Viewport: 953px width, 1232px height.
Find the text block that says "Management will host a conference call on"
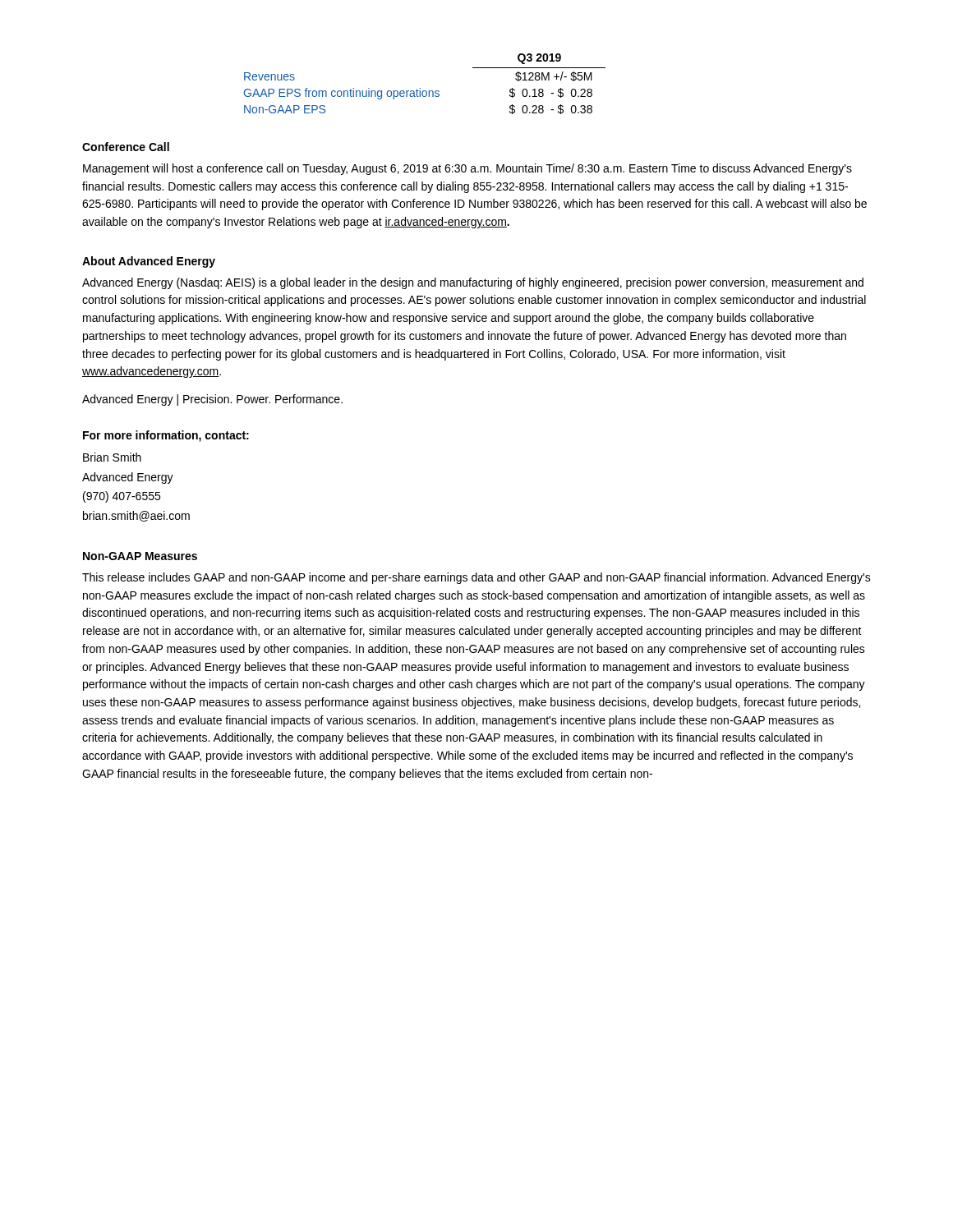point(475,195)
